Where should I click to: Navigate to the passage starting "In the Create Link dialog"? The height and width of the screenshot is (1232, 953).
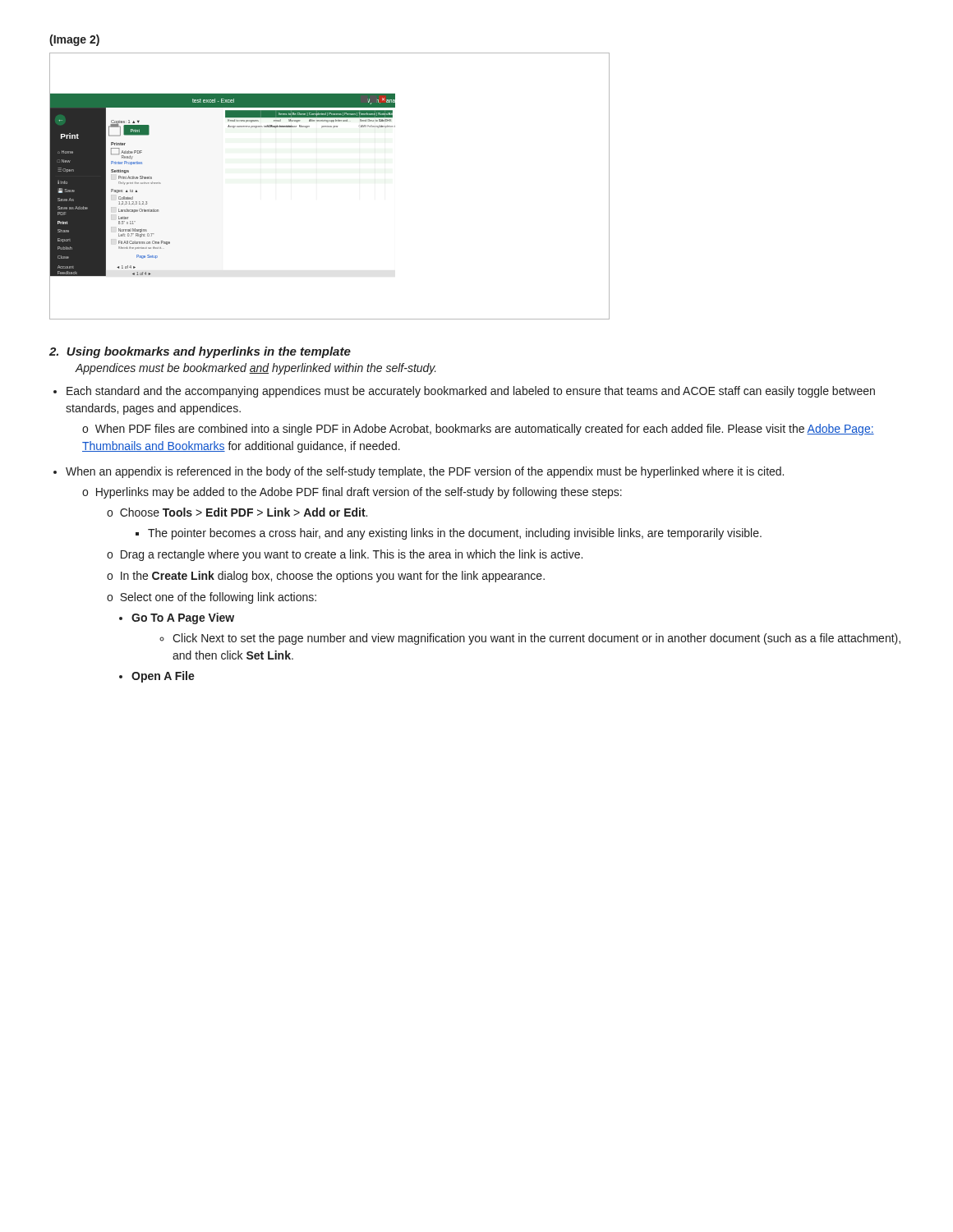(333, 576)
